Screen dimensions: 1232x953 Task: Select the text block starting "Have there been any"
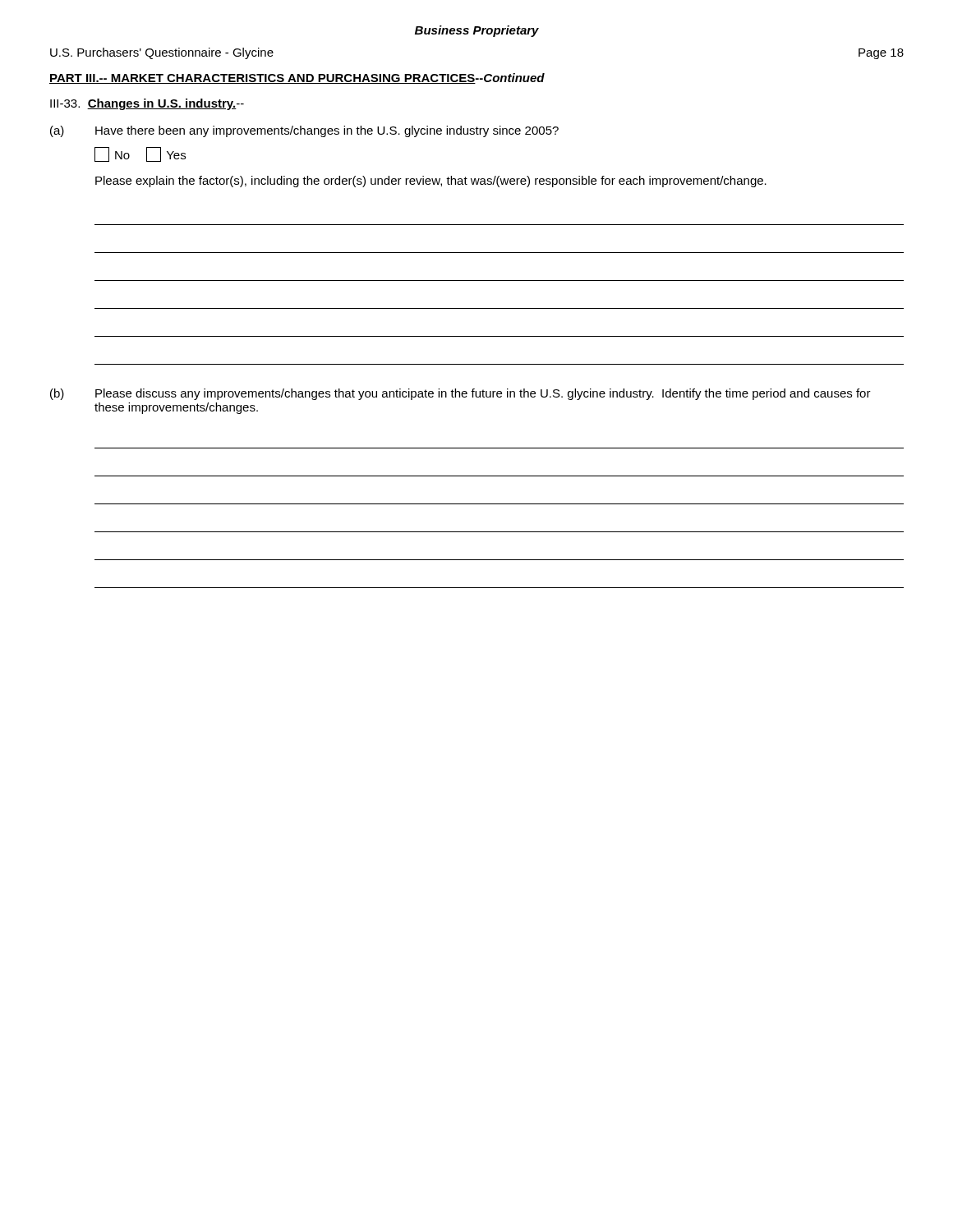(327, 130)
